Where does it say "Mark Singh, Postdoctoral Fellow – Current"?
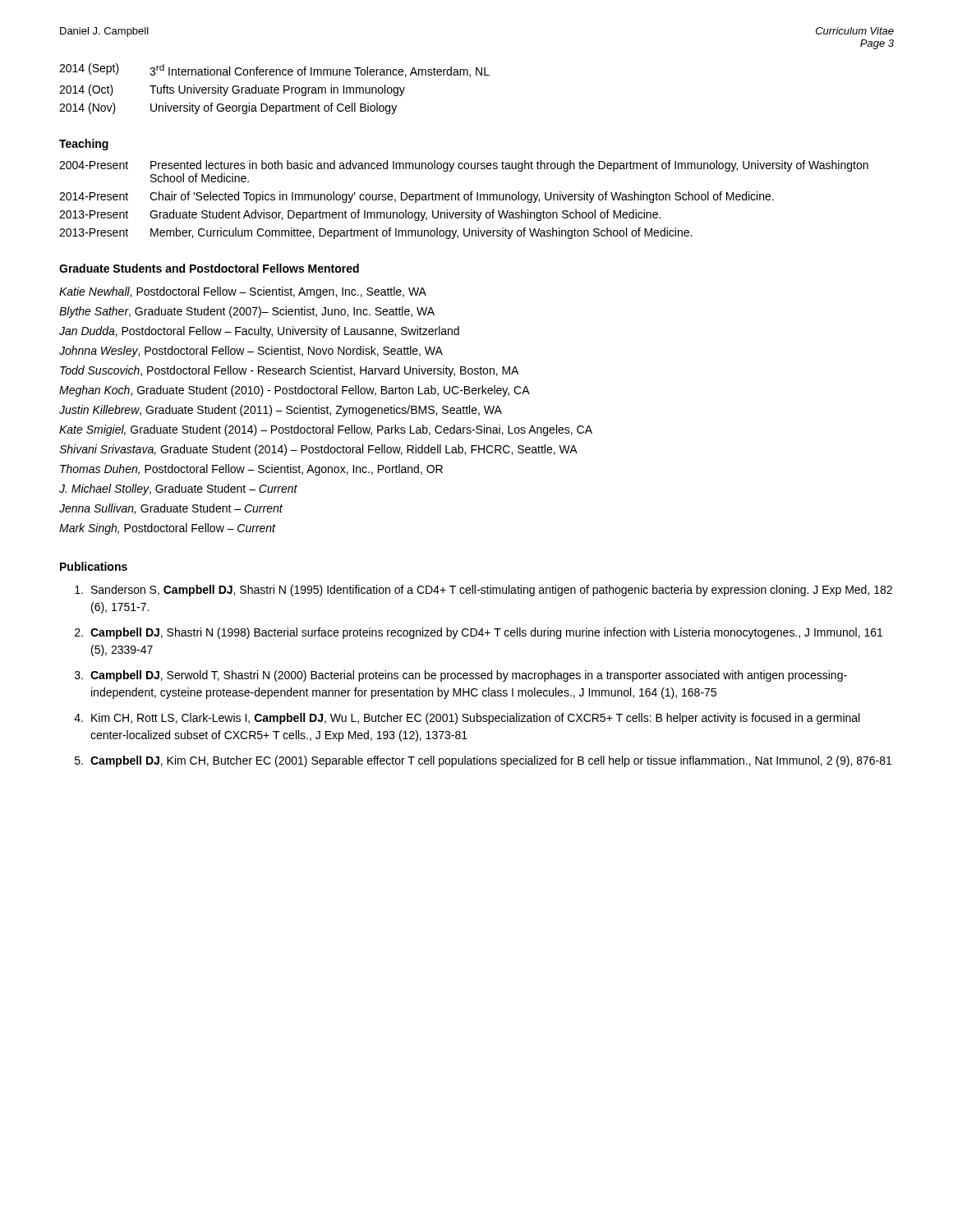953x1232 pixels. tap(168, 529)
